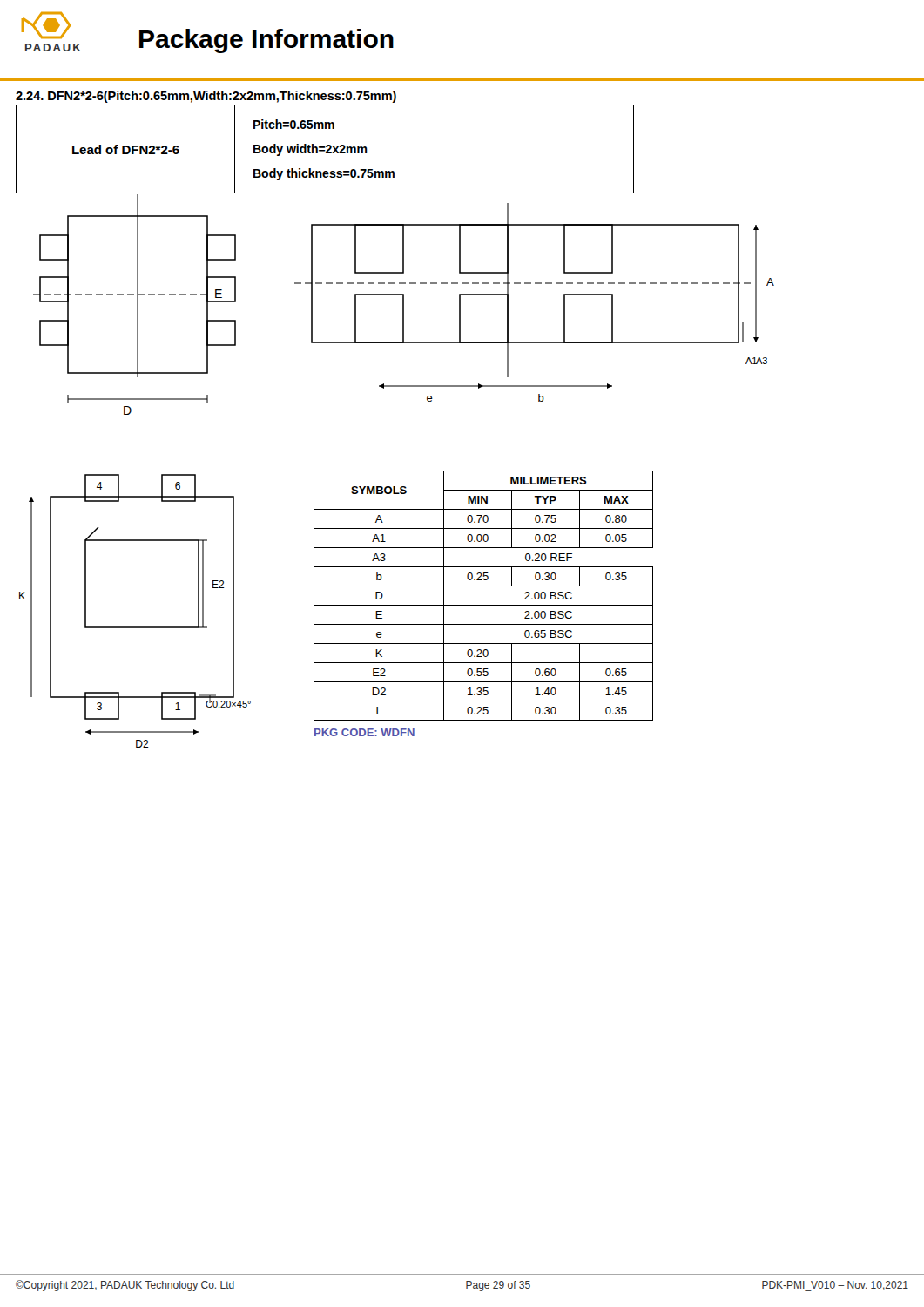Locate the table with the text "Lead of DFN2*2-6"
This screenshot has height=1307, width=924.
tap(325, 149)
